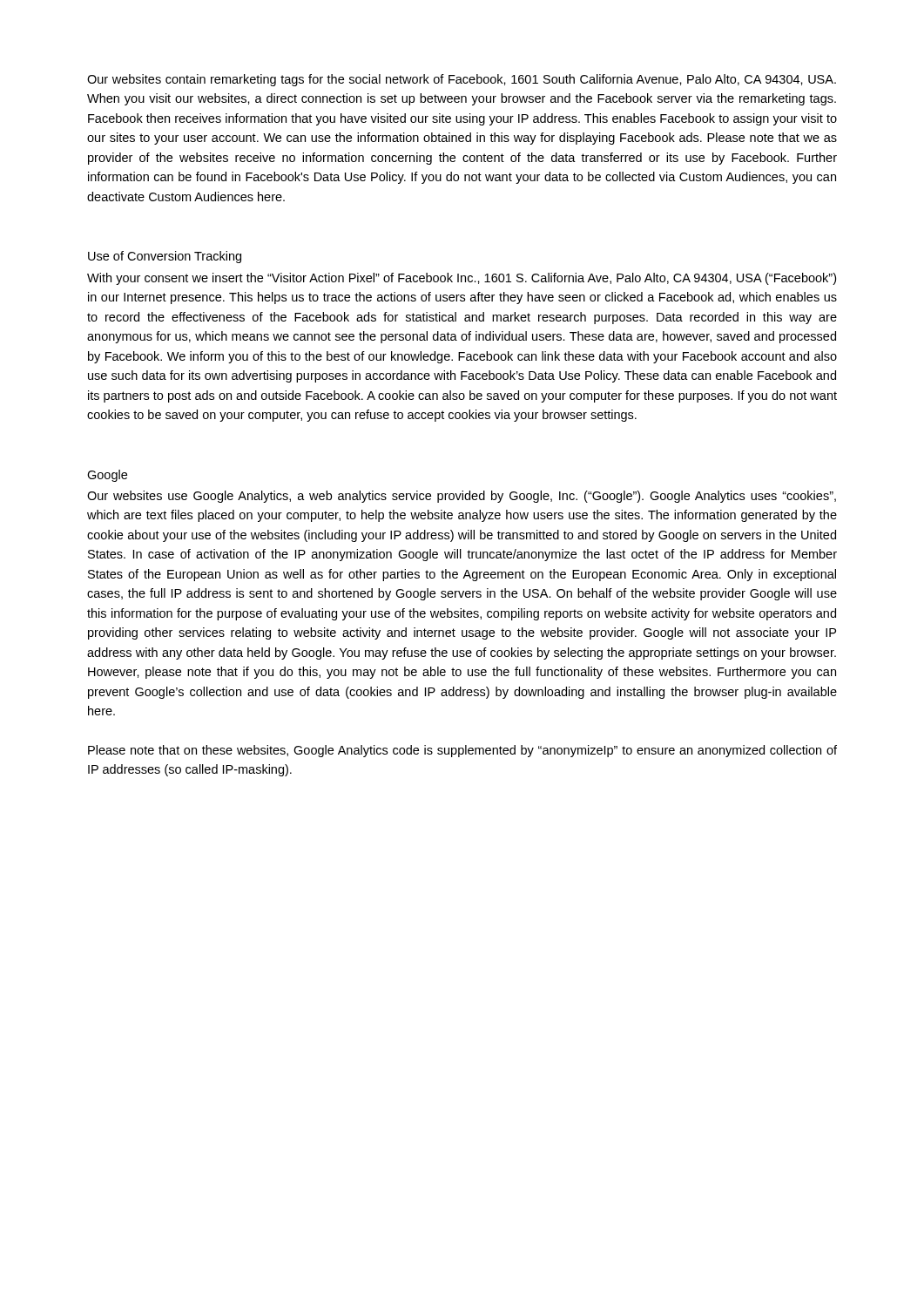Navigate to the text block starting "Please note that on these websites, Google Analytics"
The height and width of the screenshot is (1307, 924).
pos(462,760)
